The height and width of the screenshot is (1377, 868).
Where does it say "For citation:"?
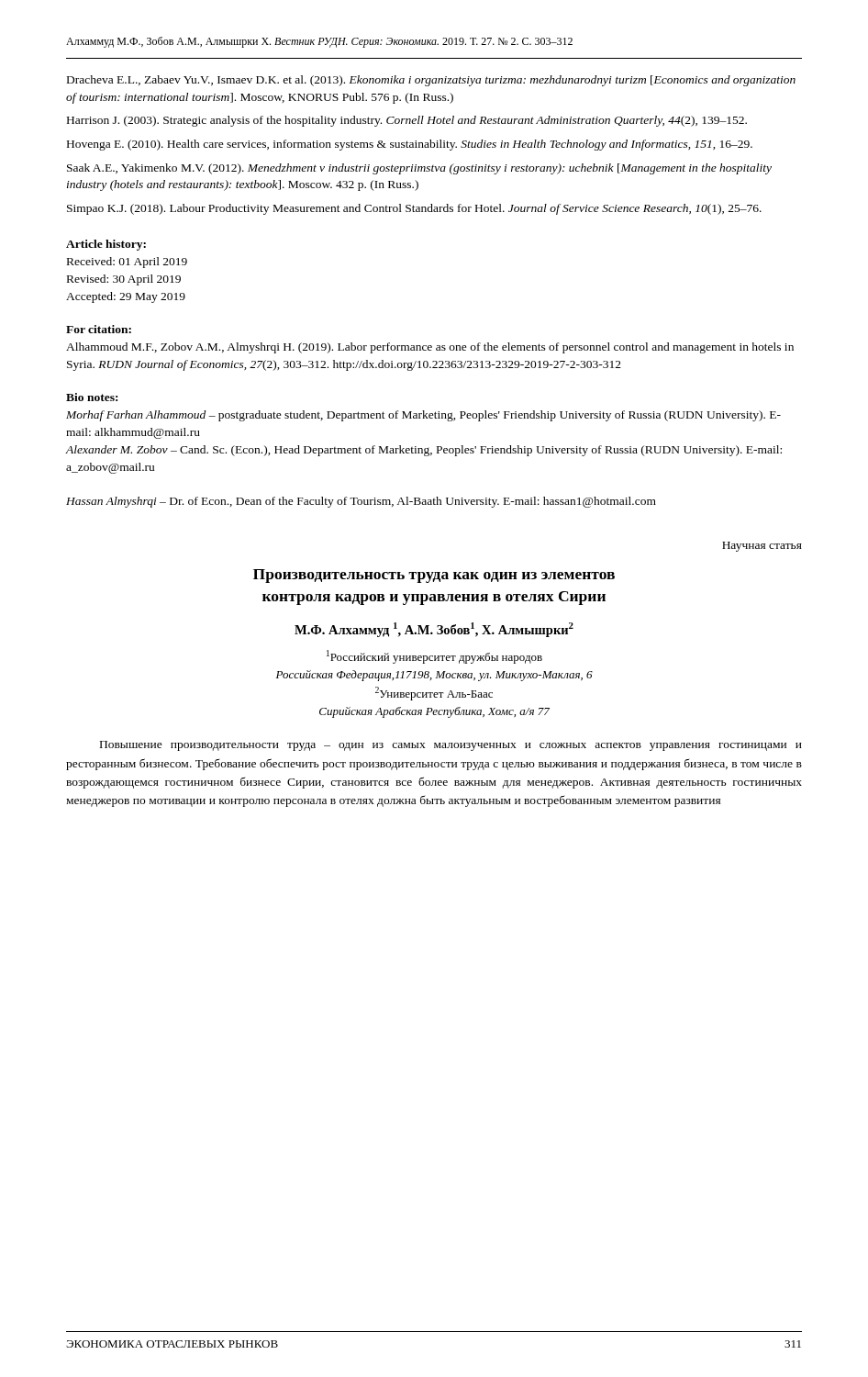99,329
